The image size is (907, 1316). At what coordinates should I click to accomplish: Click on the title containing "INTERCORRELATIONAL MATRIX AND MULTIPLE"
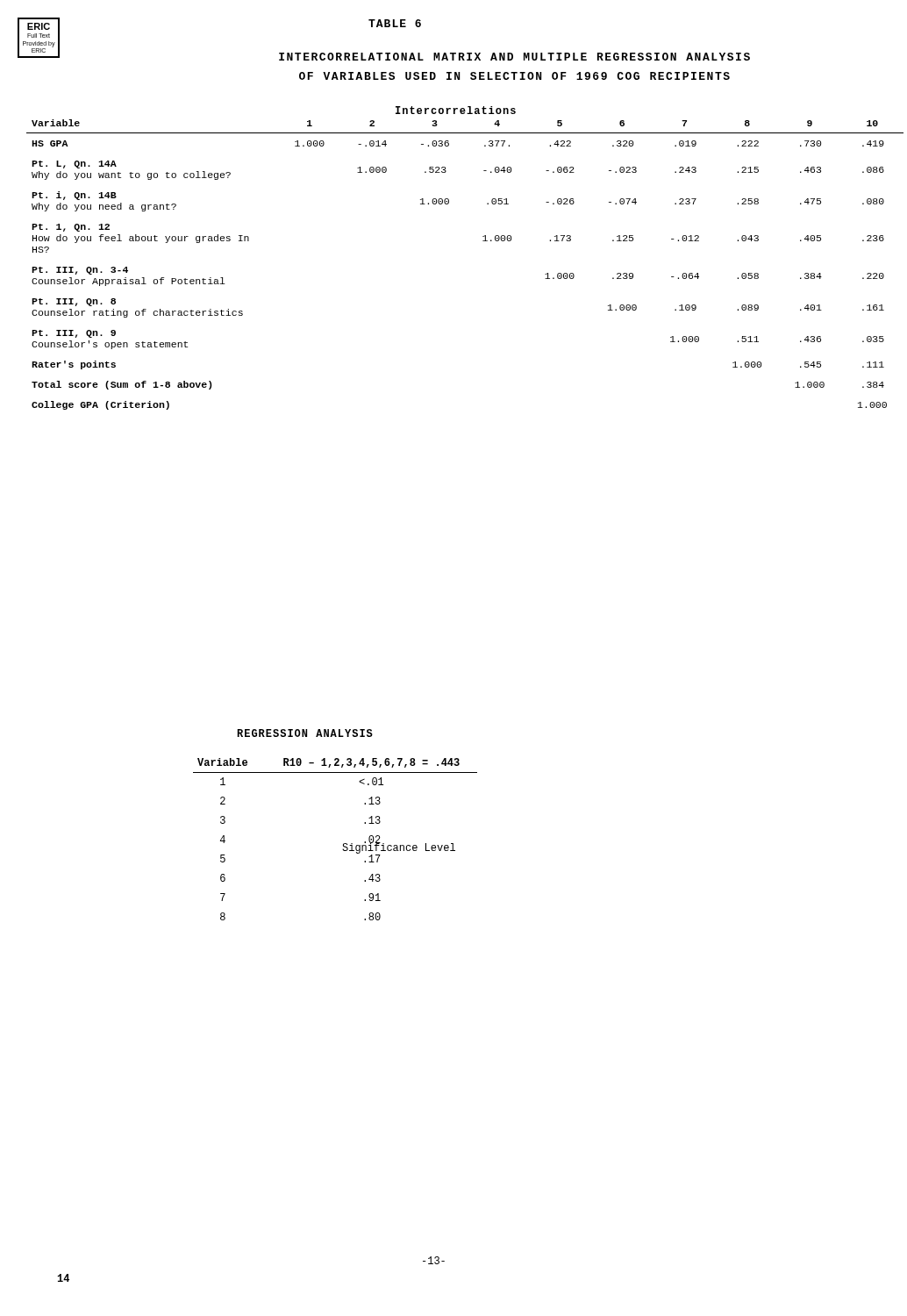click(515, 67)
